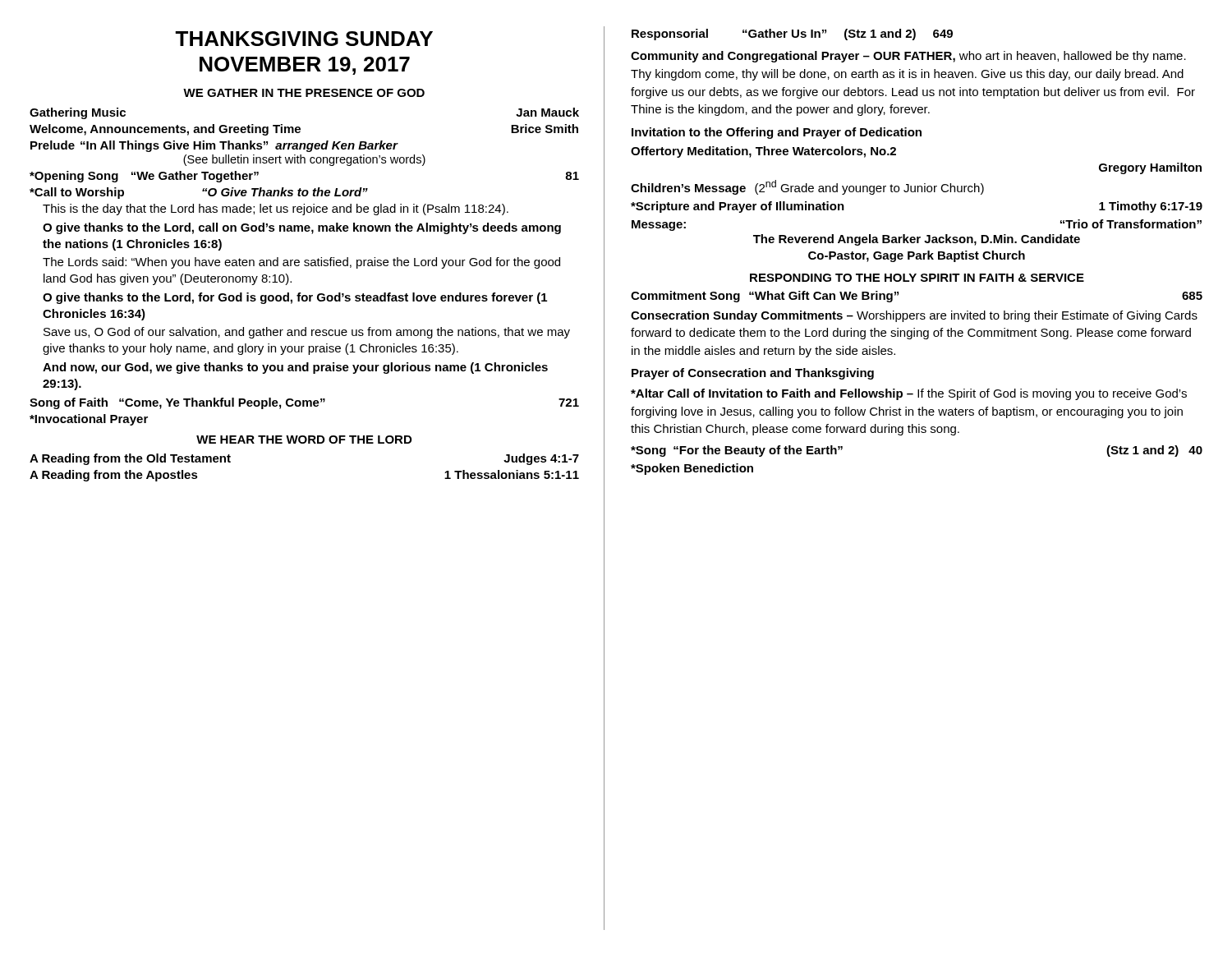
Task: Click where it says "Offertory Meditation, Three Watercolors, No.2"
Action: click(x=764, y=151)
